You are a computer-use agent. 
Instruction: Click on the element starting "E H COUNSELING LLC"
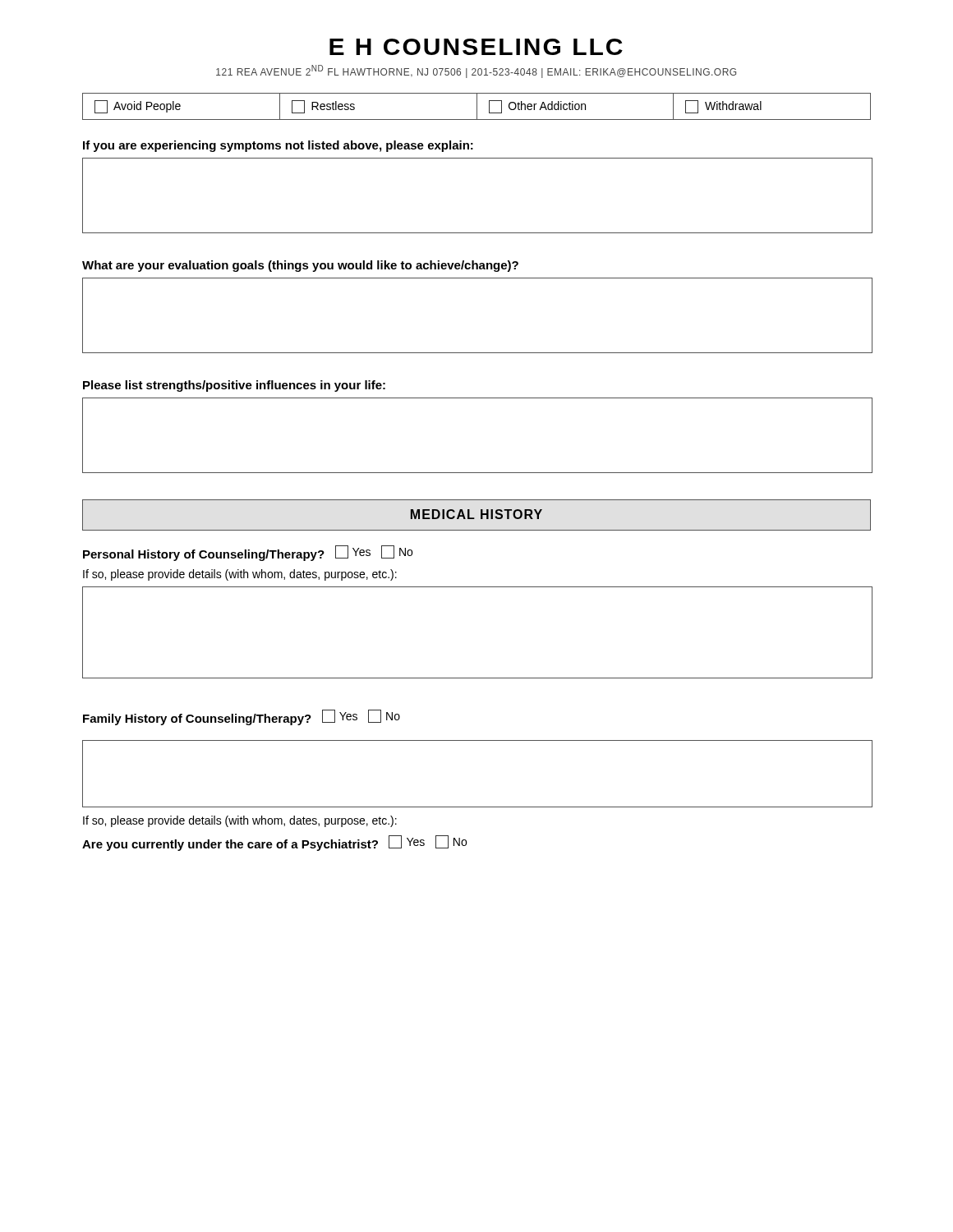[x=476, y=46]
